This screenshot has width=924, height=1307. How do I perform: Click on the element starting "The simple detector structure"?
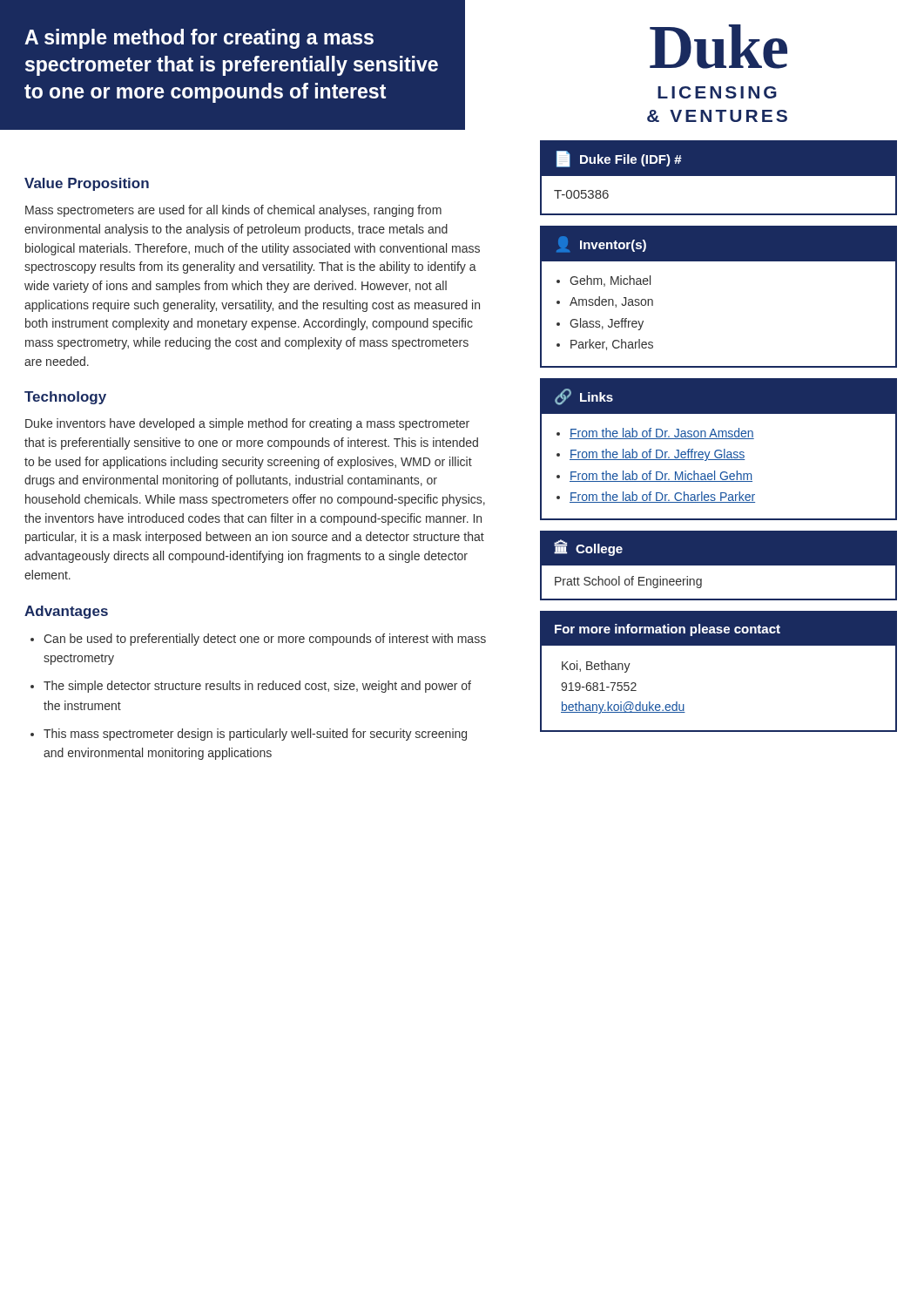[257, 696]
